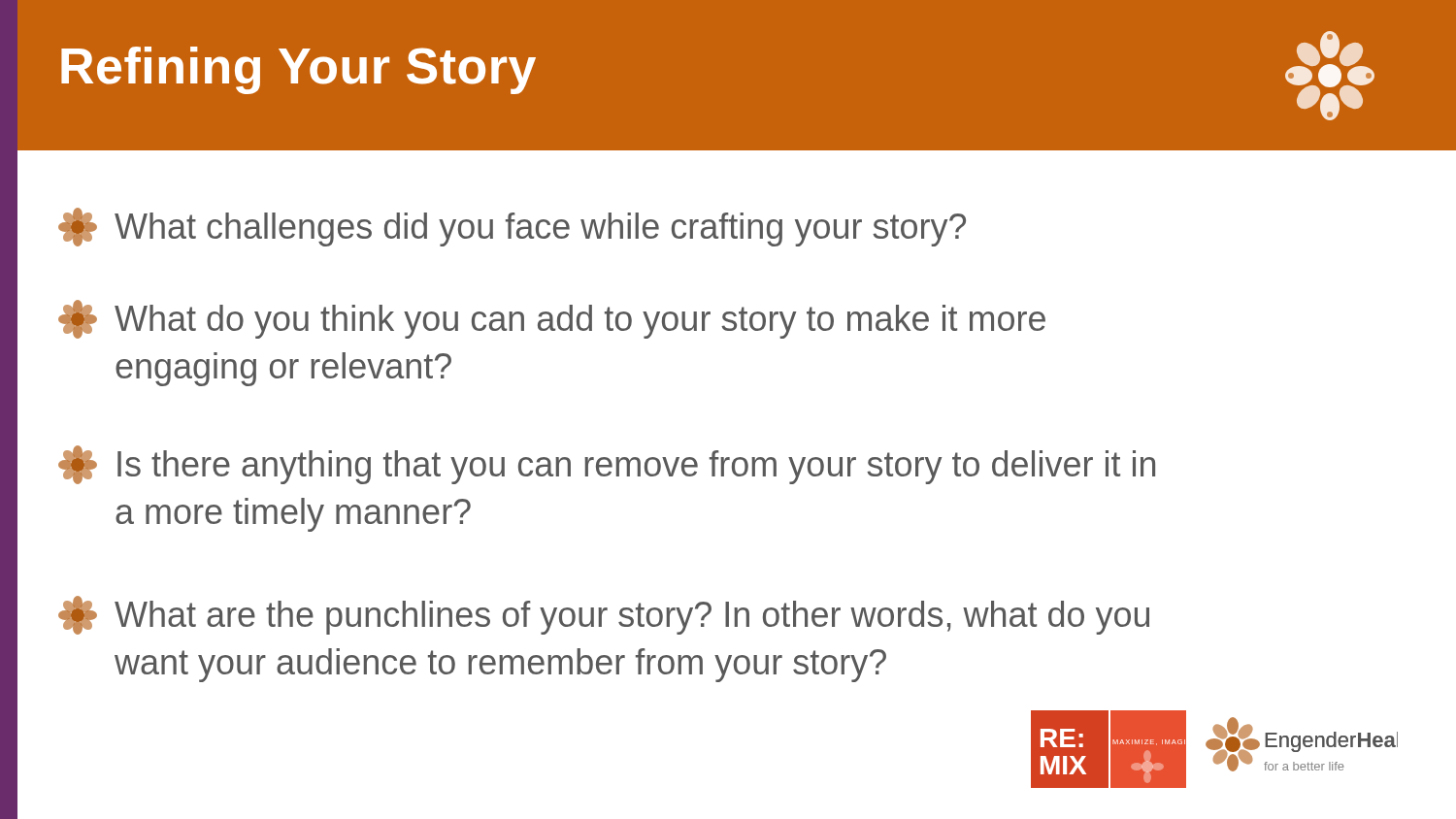Find the element starting "What challenges did you"

(x=513, y=231)
